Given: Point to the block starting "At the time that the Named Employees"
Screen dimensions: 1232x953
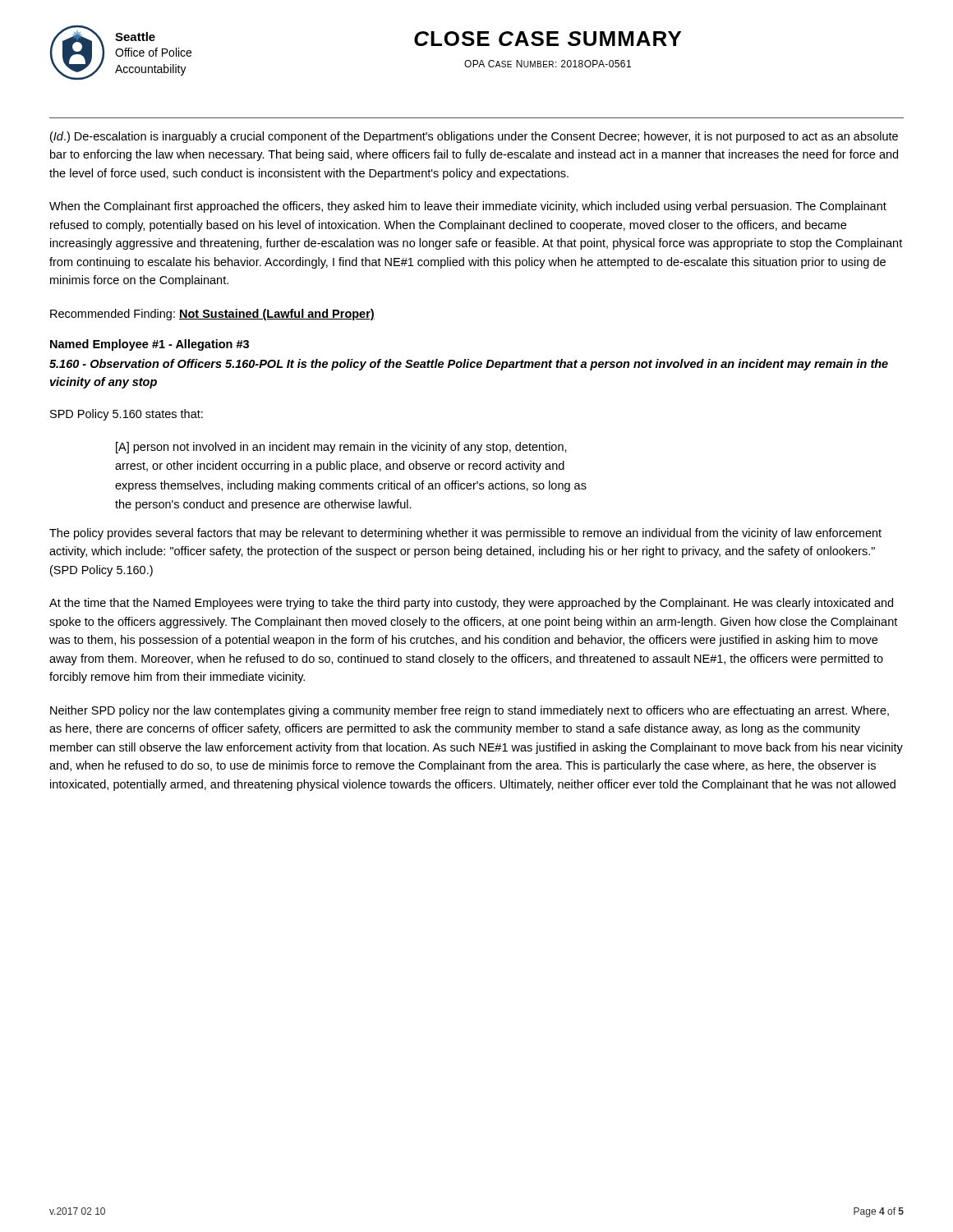Looking at the screenshot, I should (473, 640).
